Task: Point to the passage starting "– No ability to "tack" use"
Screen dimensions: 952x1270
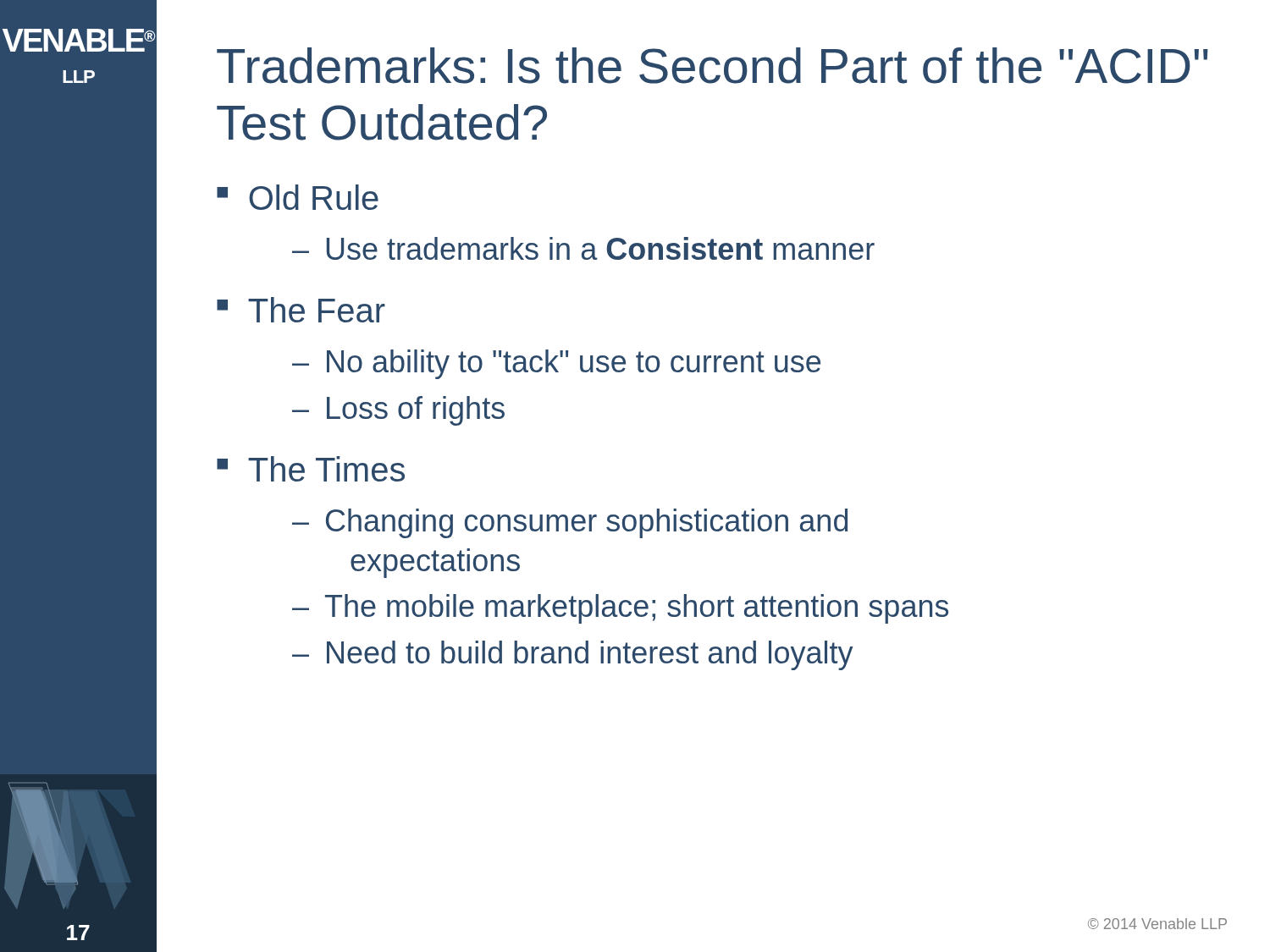Action: coord(557,363)
